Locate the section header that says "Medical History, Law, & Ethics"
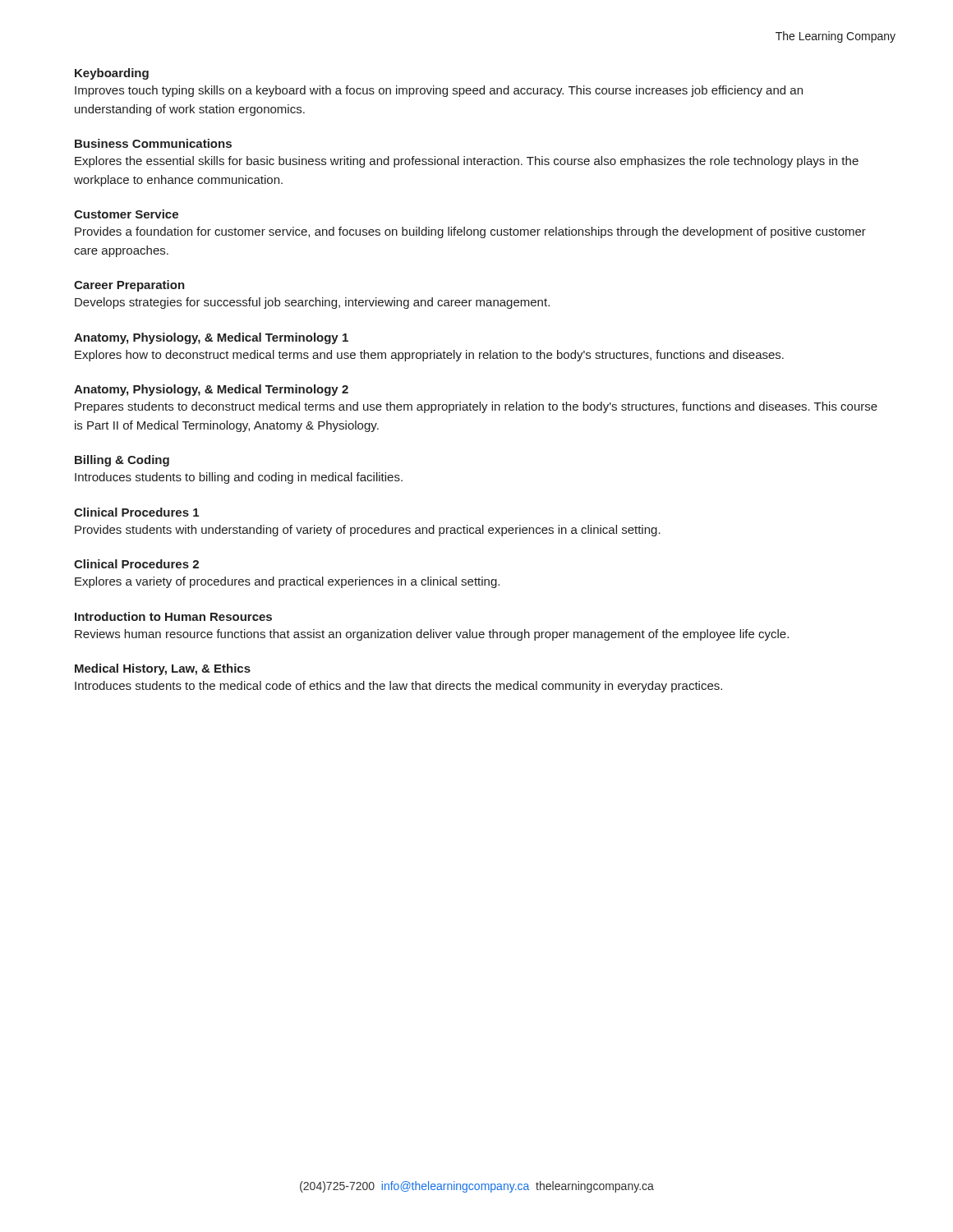 pyautogui.click(x=476, y=678)
